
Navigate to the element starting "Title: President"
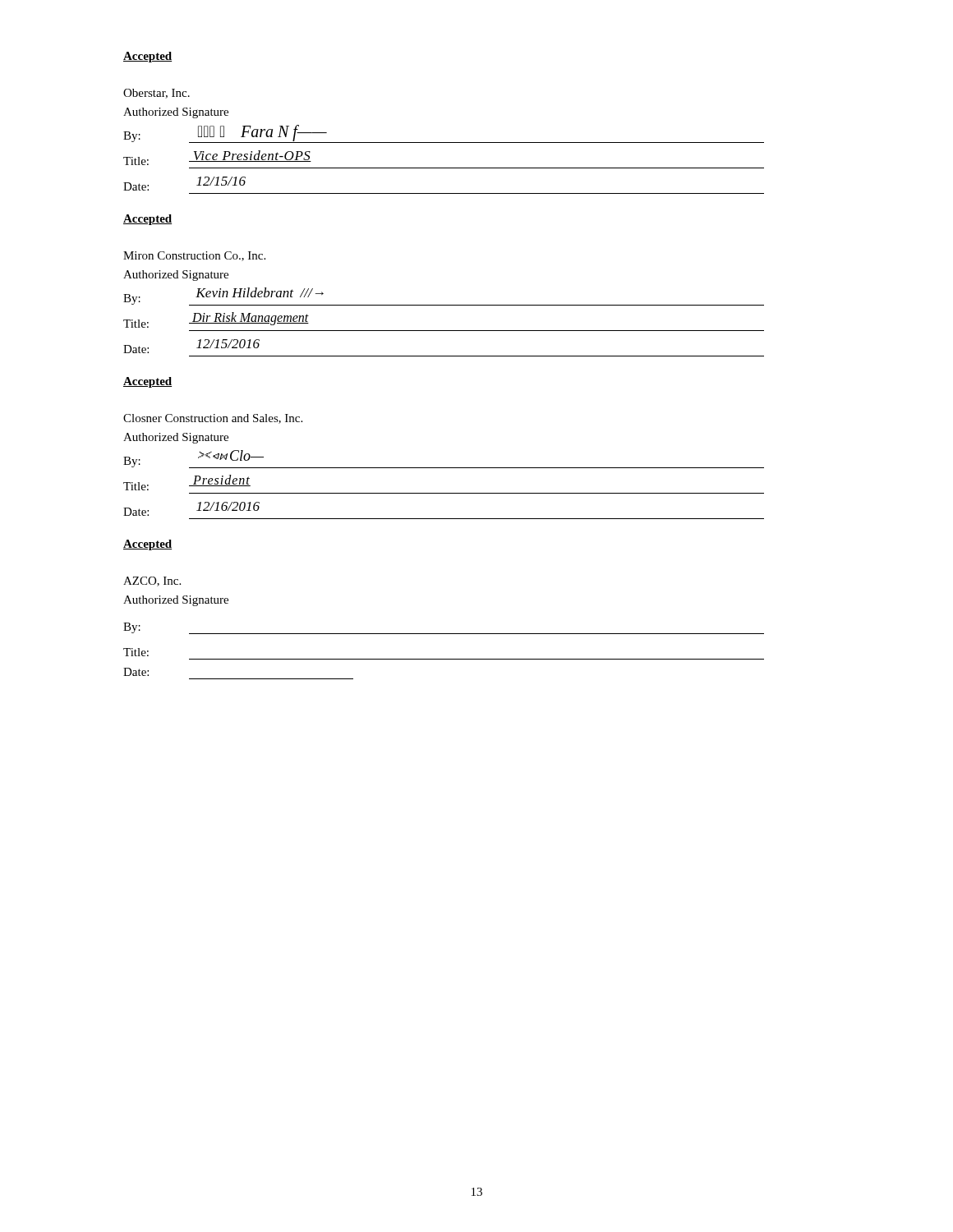click(x=444, y=483)
